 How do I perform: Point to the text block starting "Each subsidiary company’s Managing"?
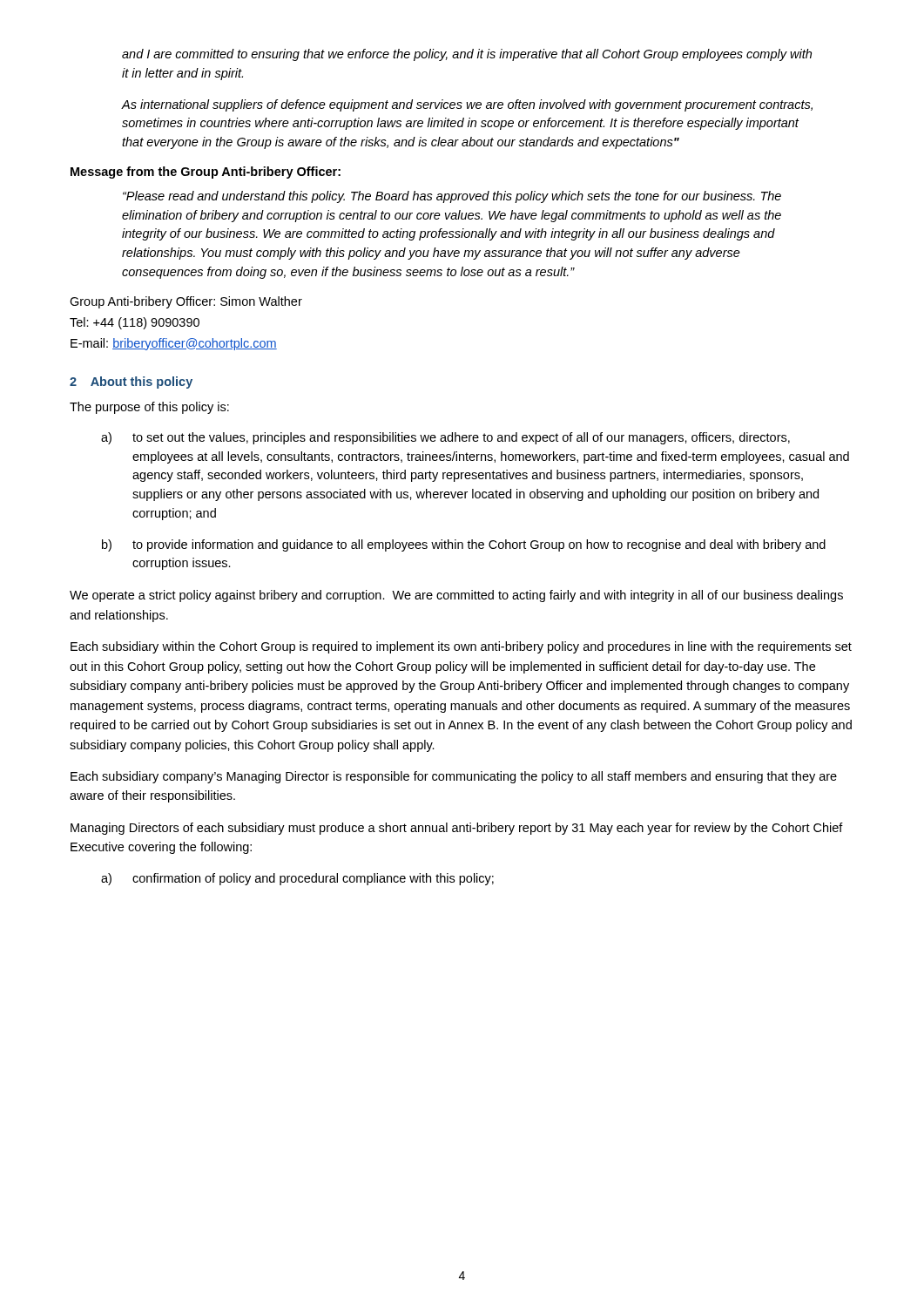tap(453, 786)
